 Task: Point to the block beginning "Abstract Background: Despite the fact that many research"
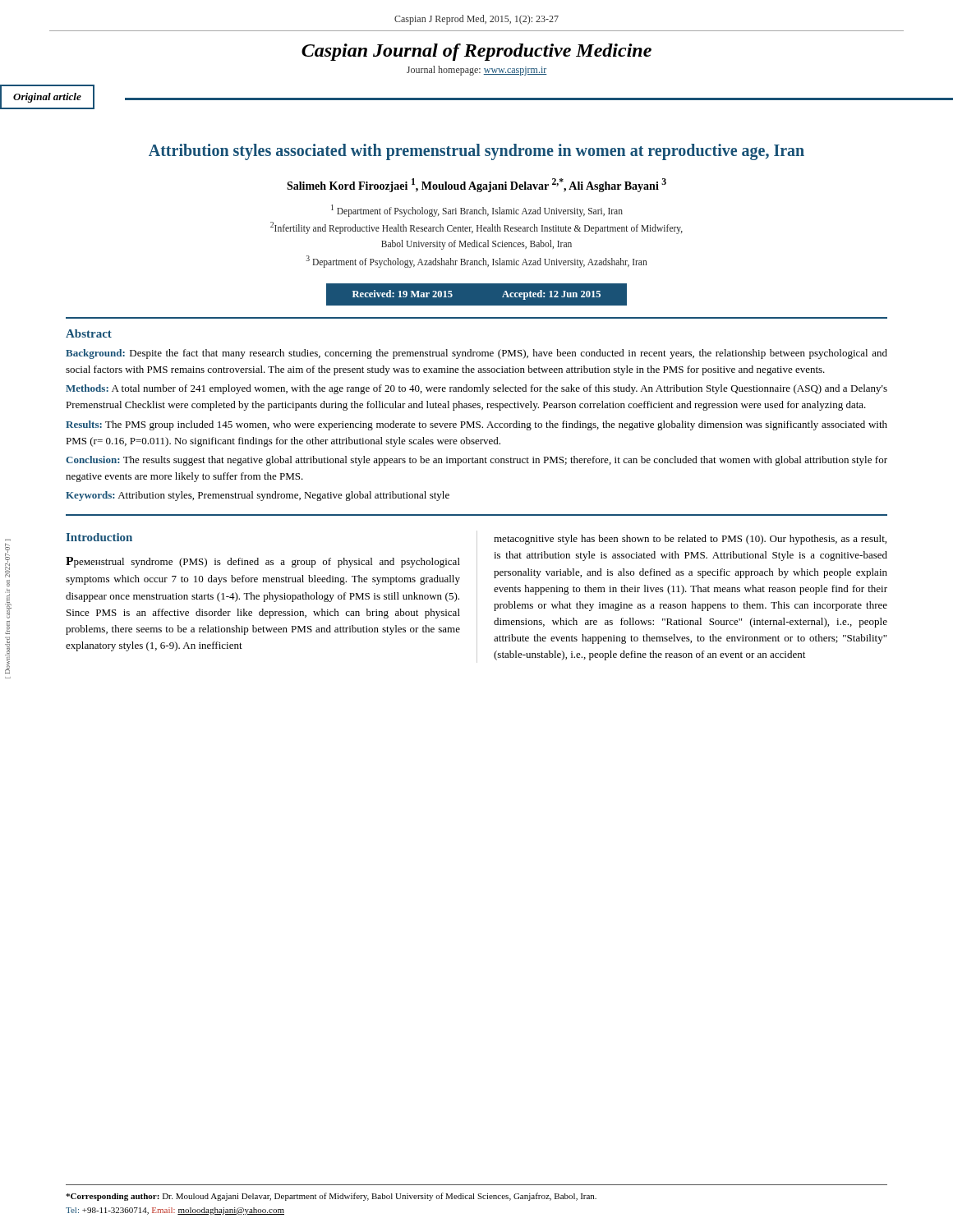476,415
